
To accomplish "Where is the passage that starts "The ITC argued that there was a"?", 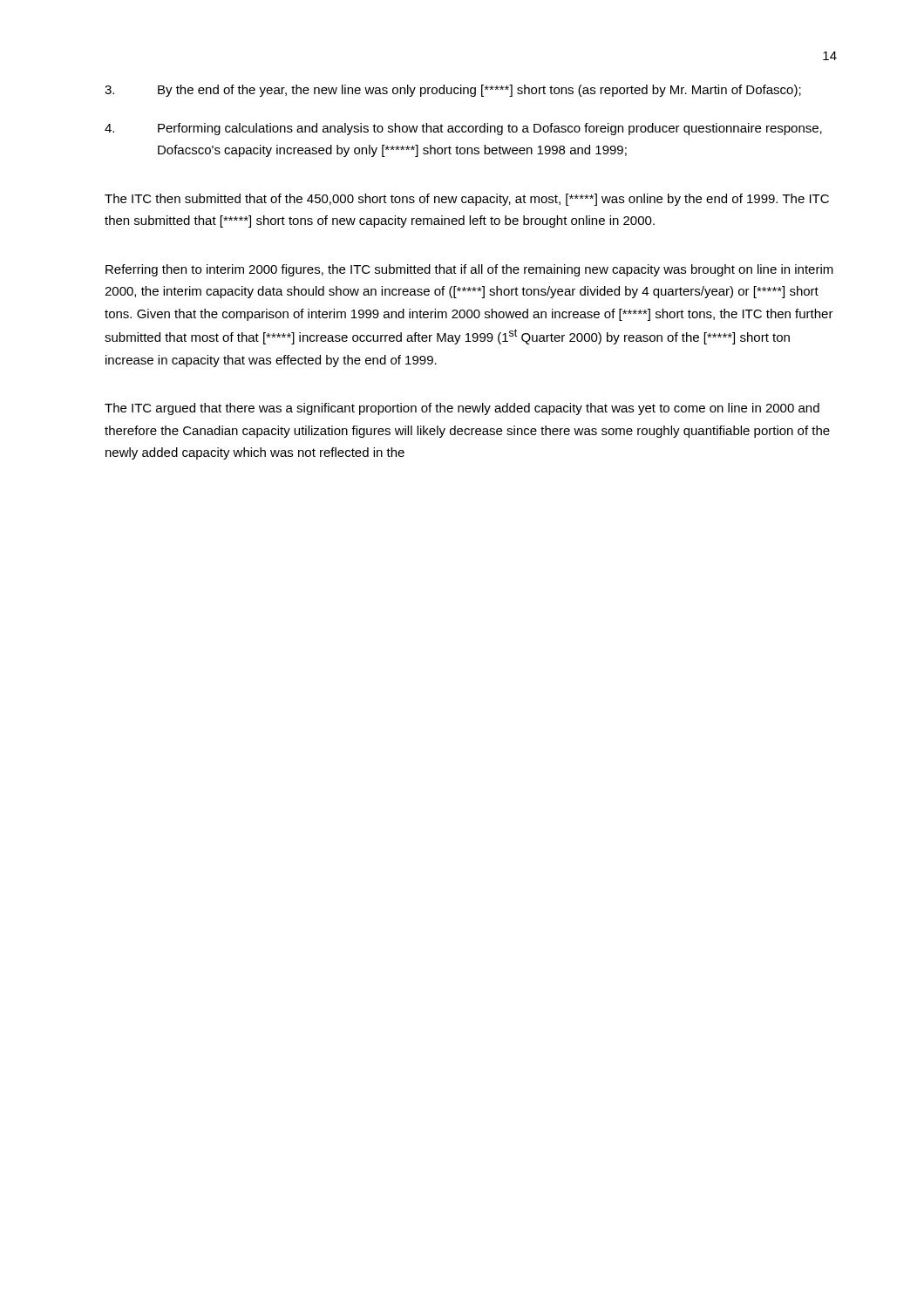I will [x=467, y=430].
